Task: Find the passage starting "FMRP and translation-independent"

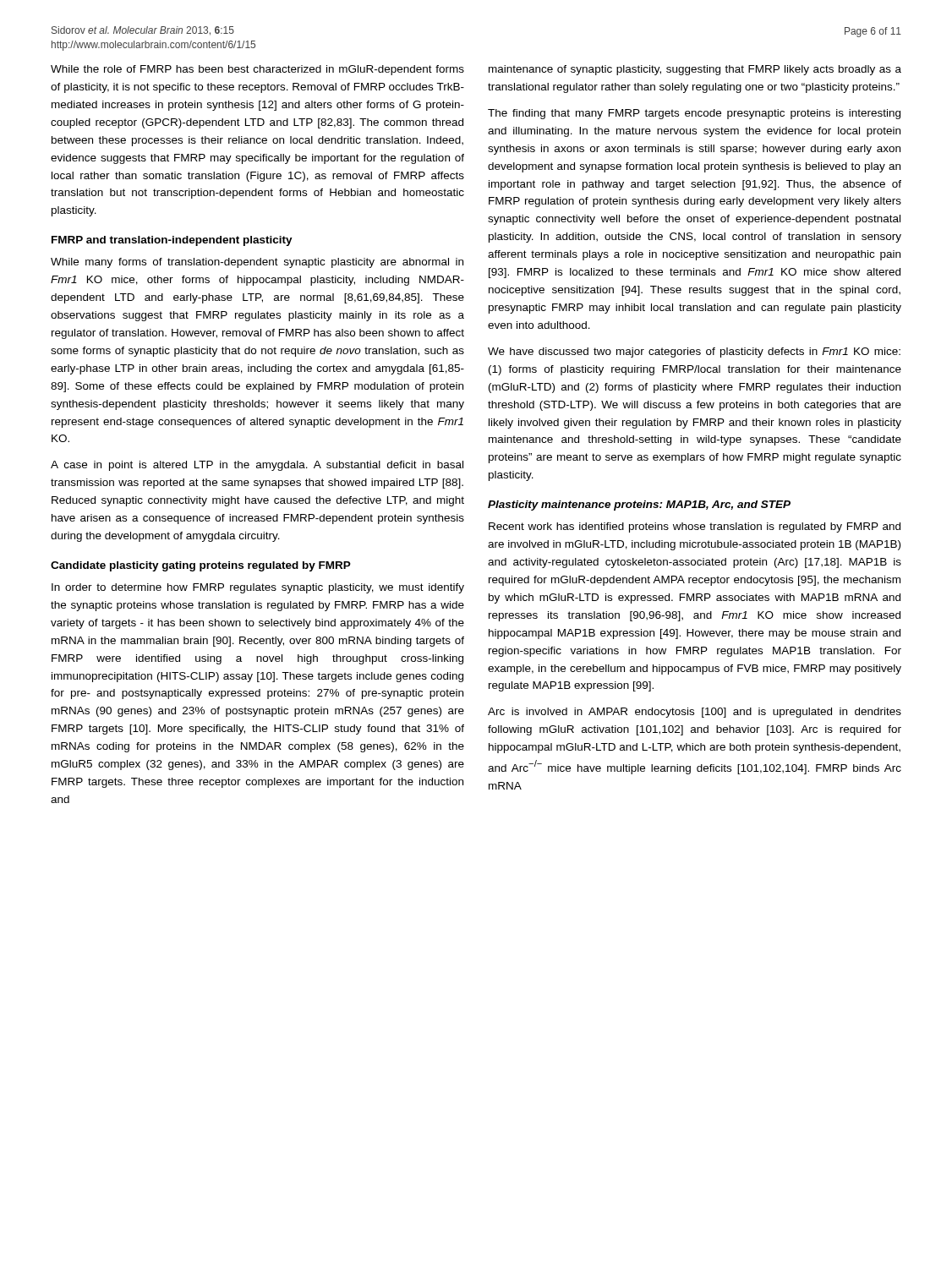Action: 171,240
